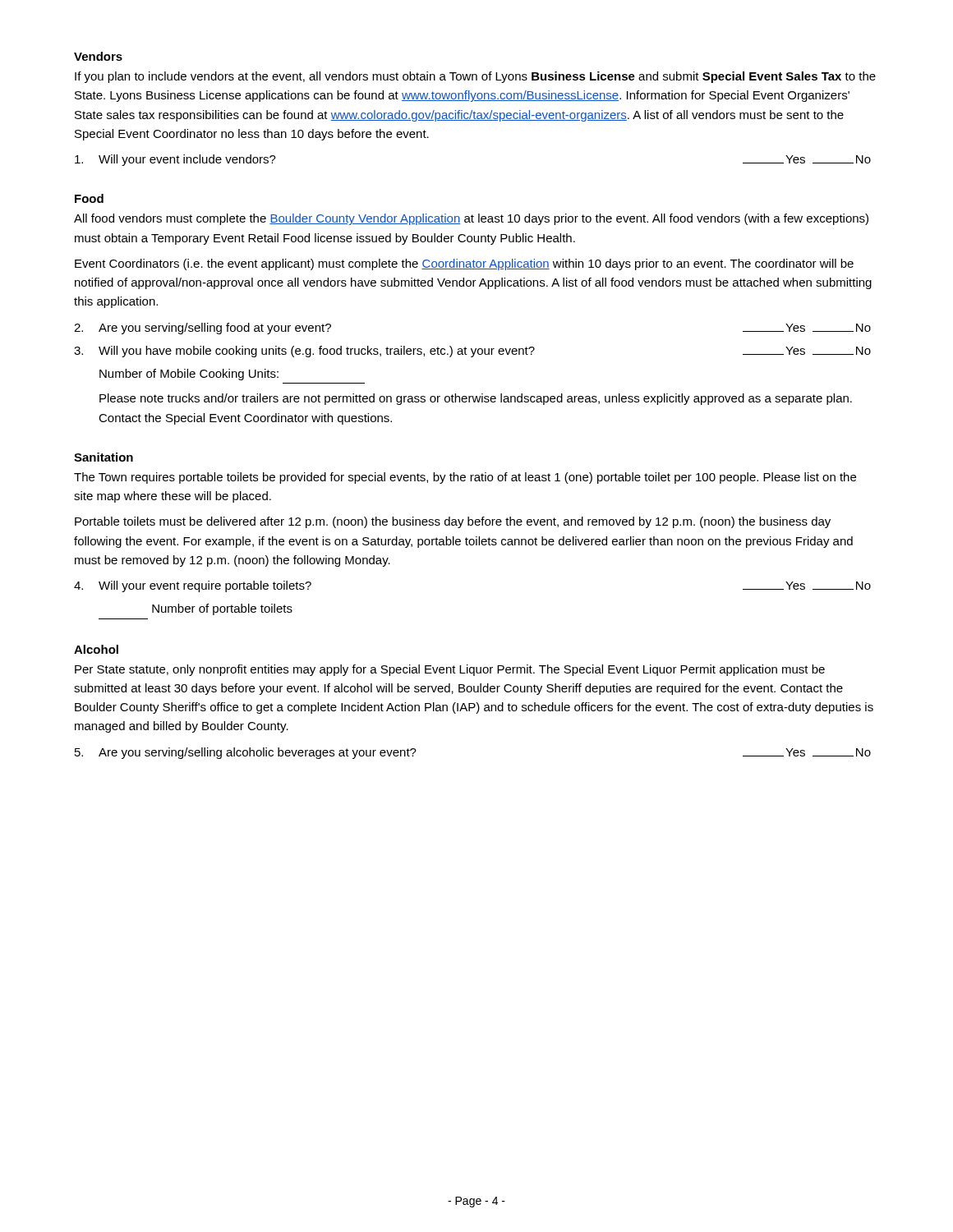Viewport: 953px width, 1232px height.
Task: Point to the block beginning "3. Will you have mobile cooking units"
Action: point(476,350)
